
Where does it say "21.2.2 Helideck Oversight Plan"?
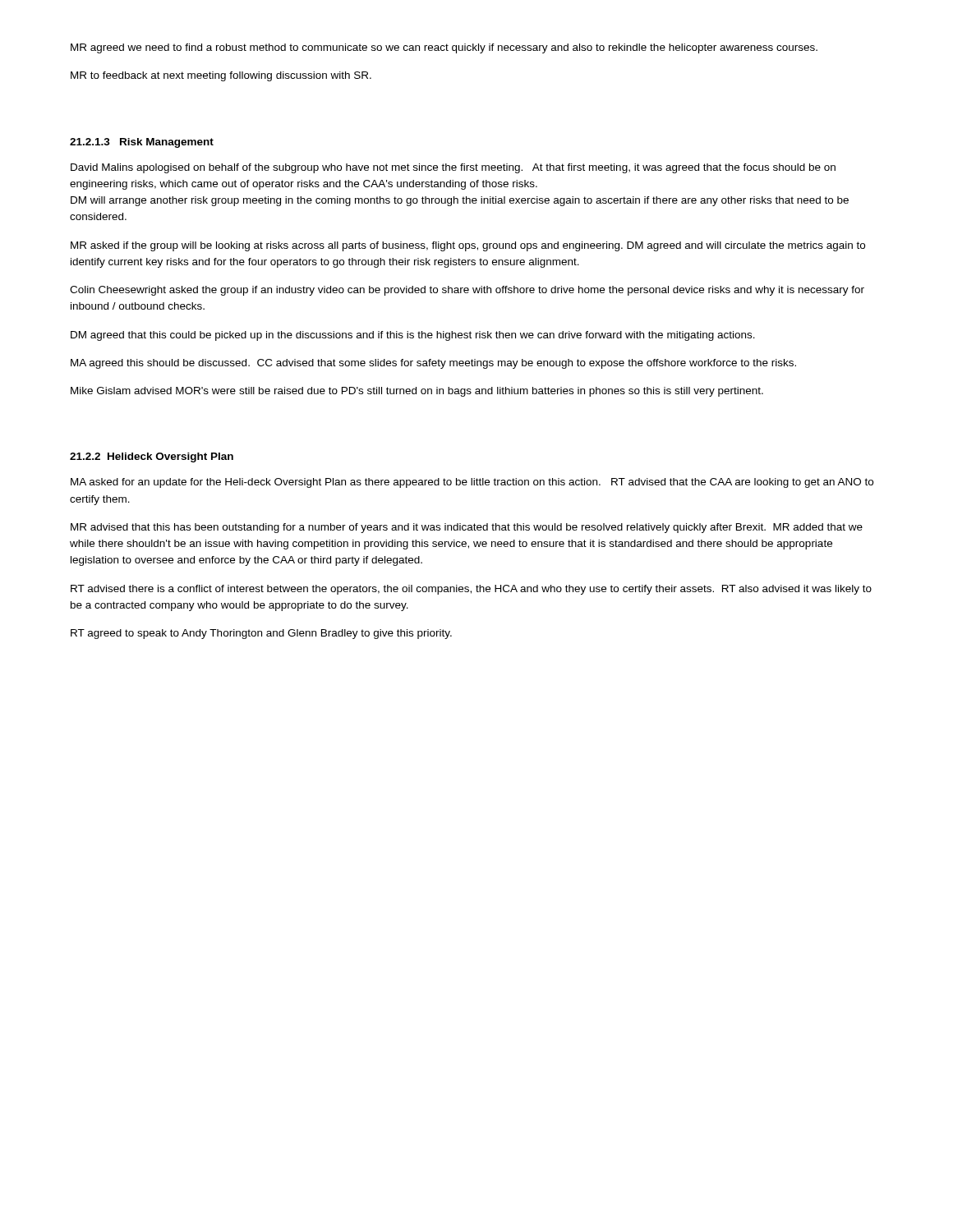[x=152, y=456]
